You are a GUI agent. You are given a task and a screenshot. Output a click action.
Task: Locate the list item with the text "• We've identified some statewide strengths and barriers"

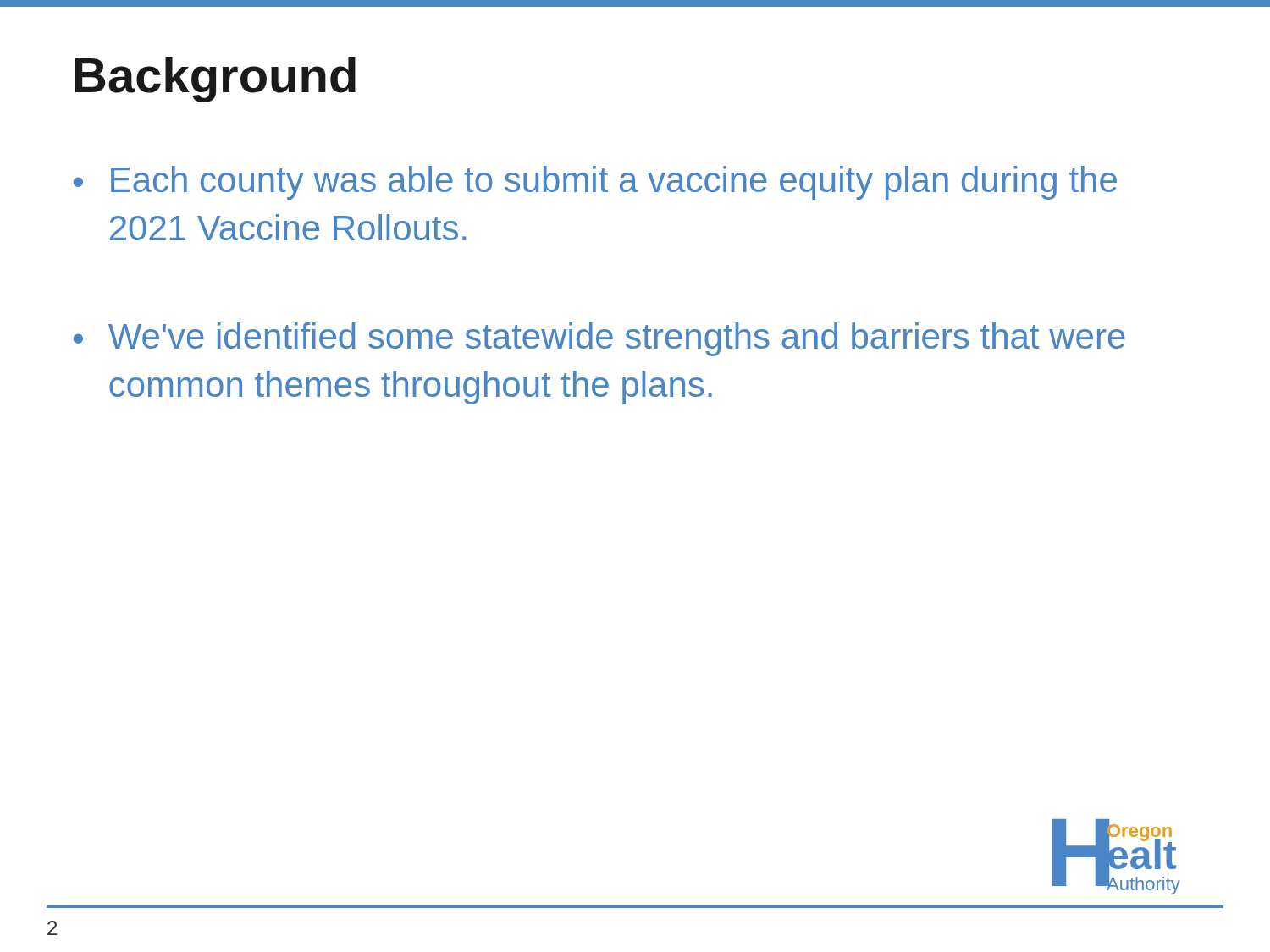620,361
